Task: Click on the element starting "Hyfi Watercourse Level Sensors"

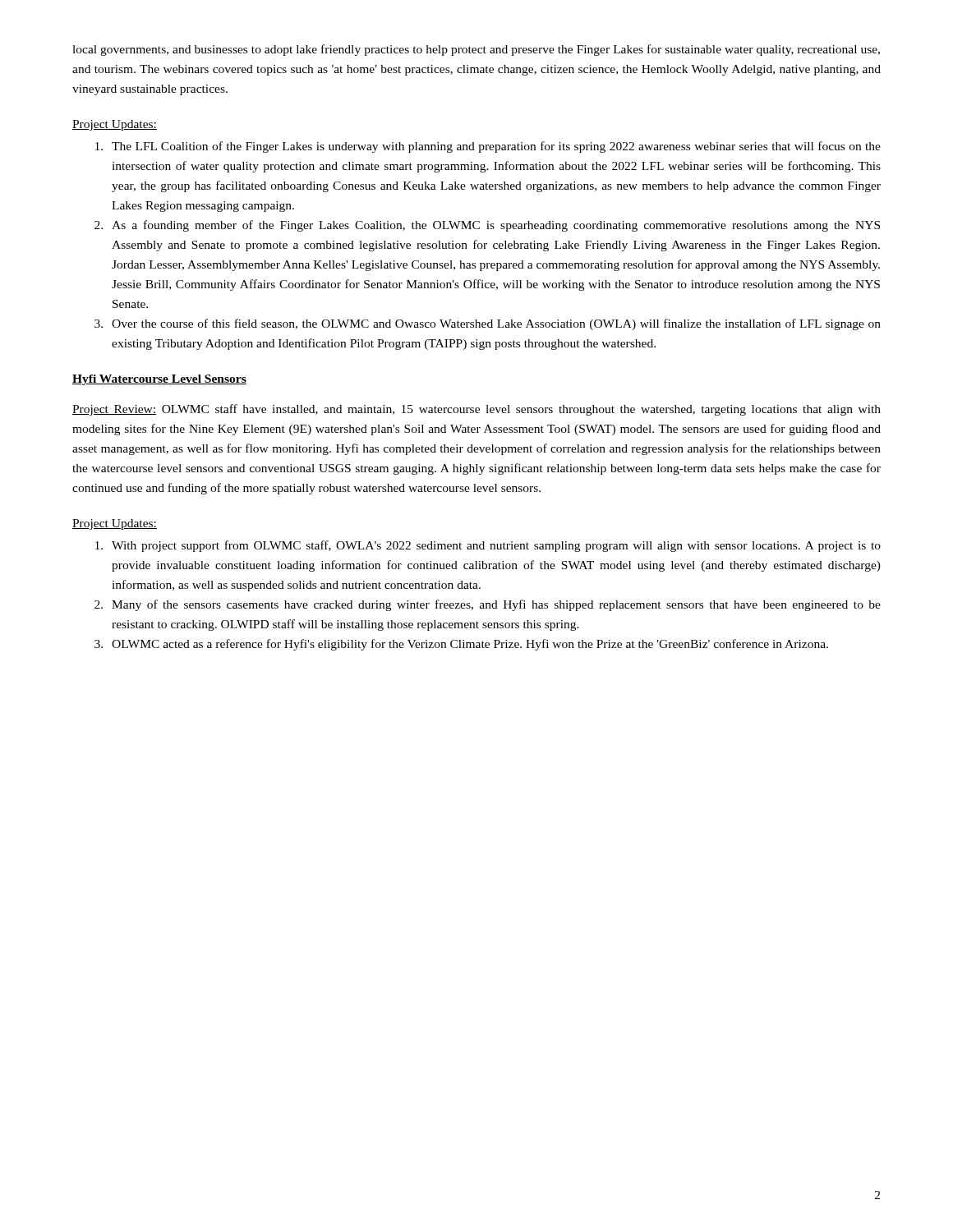Action: tap(159, 379)
